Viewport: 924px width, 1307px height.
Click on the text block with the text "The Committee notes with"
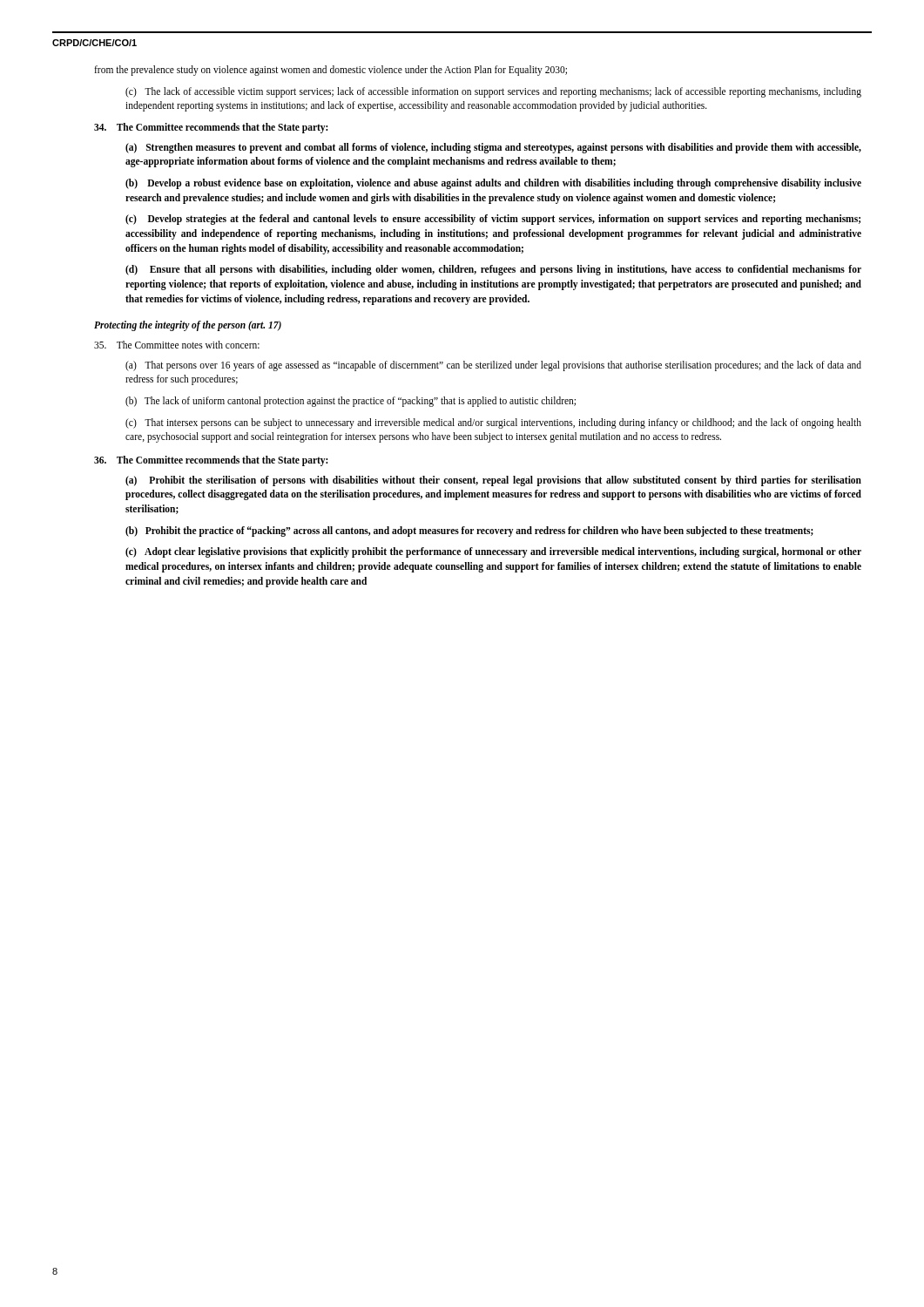click(x=177, y=345)
